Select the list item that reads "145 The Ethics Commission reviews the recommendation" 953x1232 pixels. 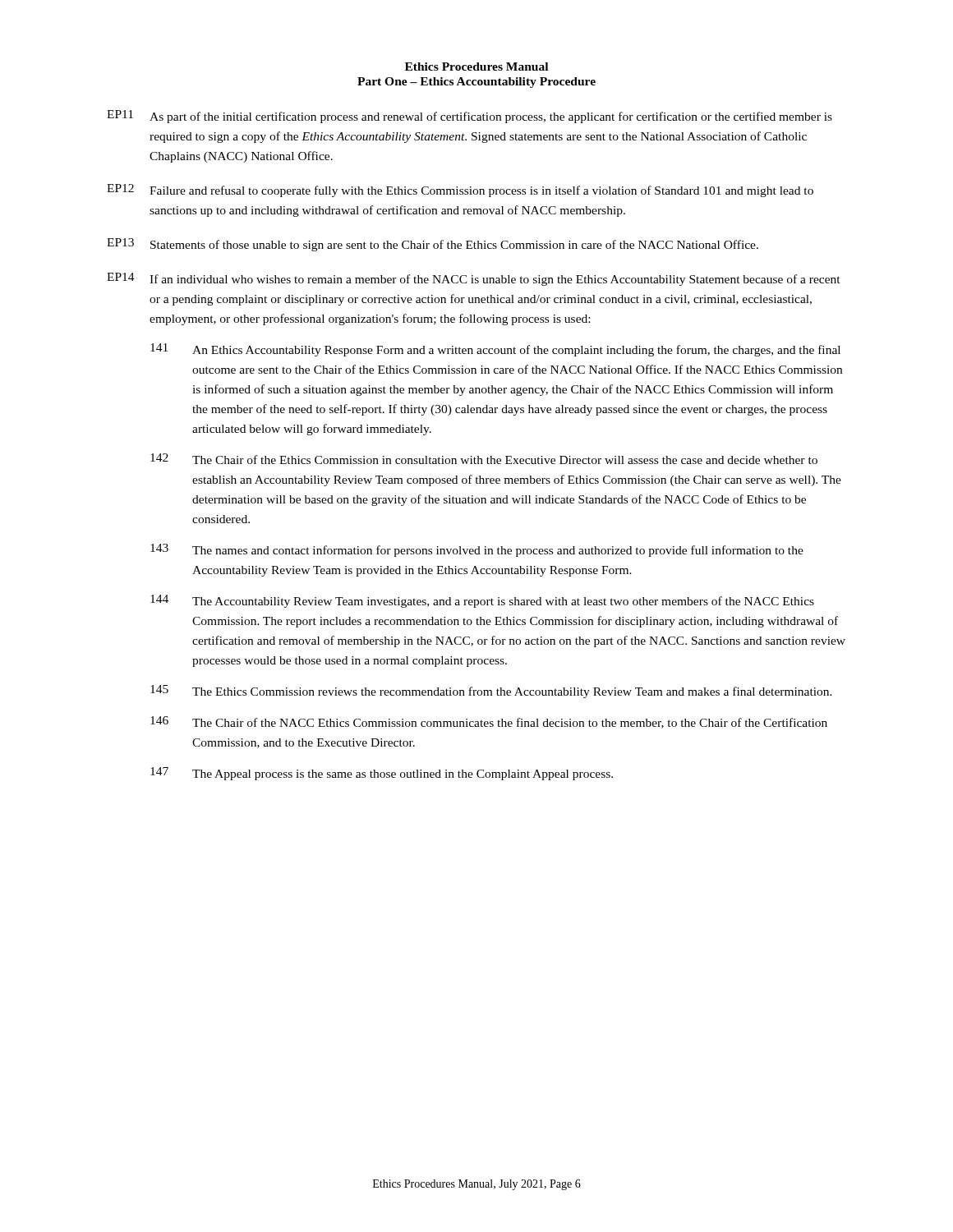(498, 692)
